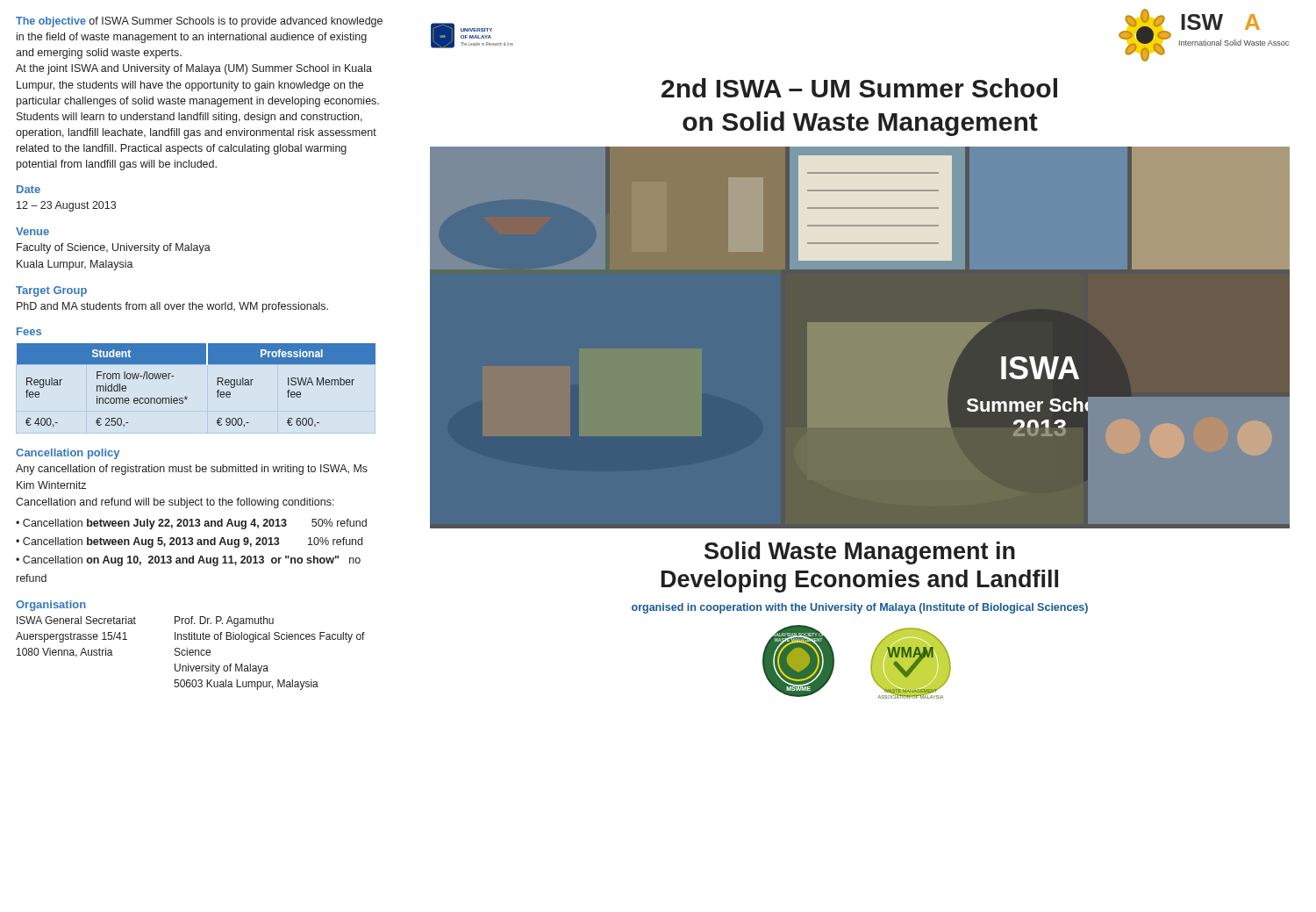Point to the block beginning "12 – 23 August"
1316x912 pixels.
point(66,206)
